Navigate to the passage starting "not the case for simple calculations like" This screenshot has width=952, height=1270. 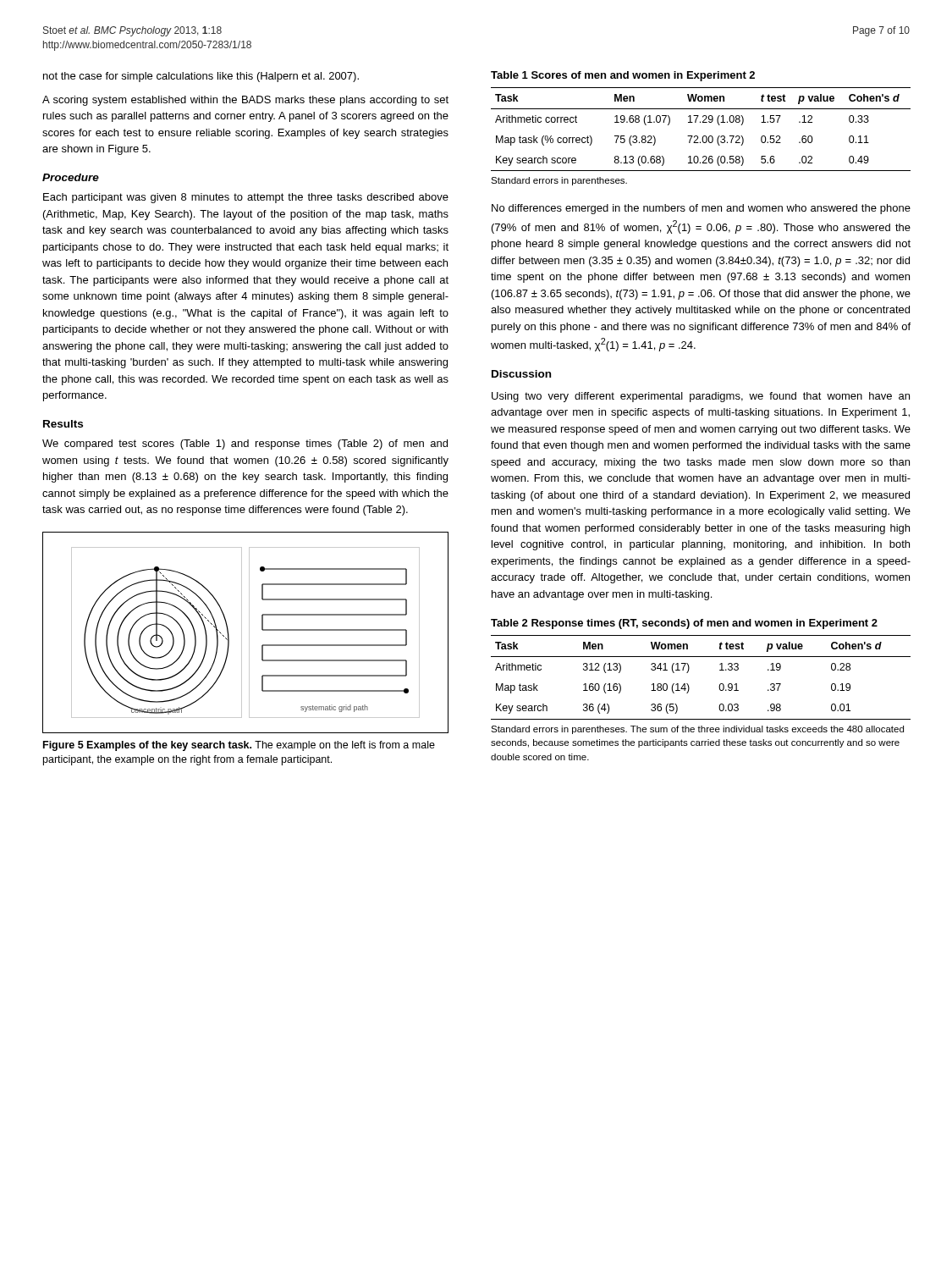click(201, 76)
